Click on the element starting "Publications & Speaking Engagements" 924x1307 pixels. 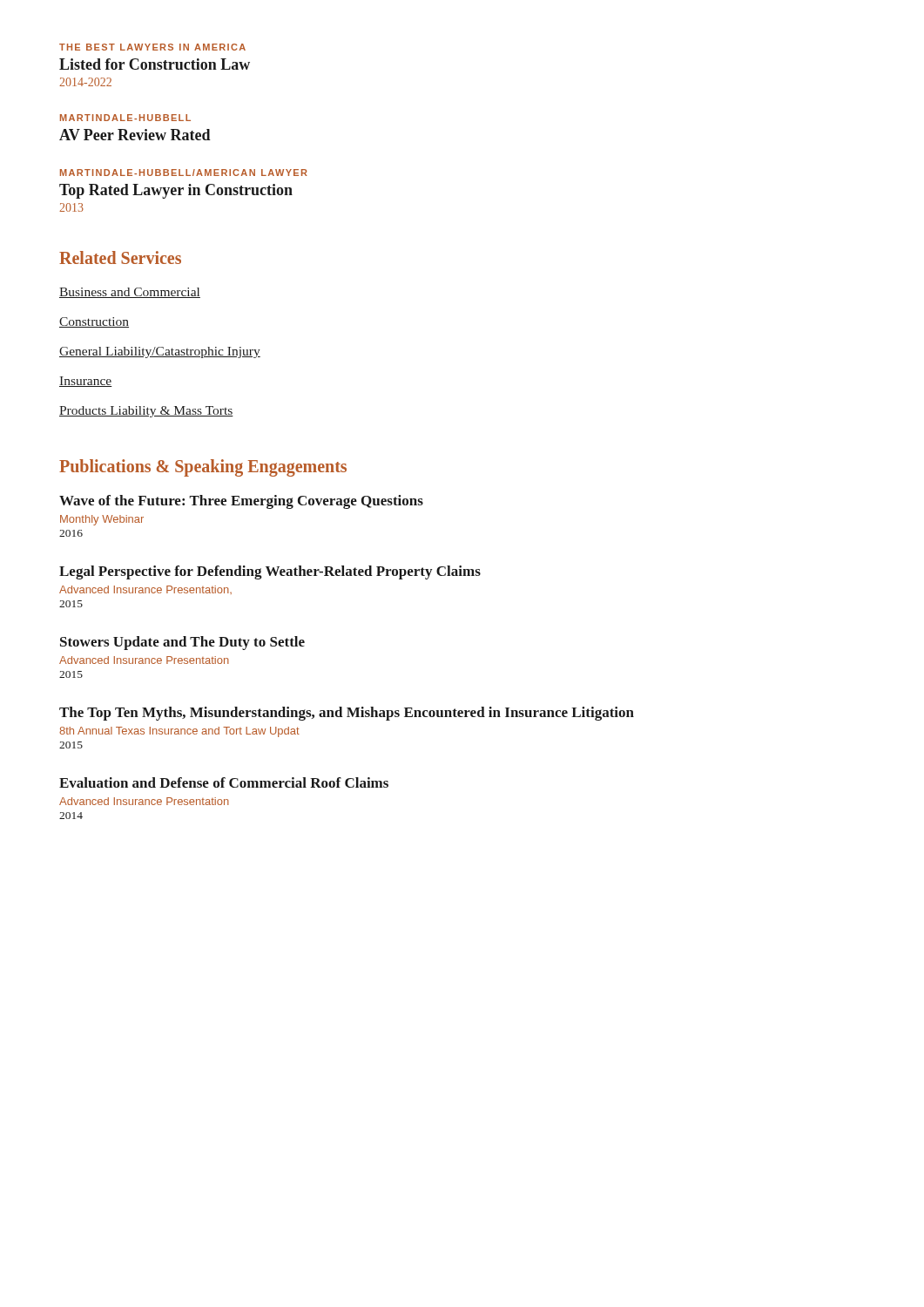point(203,467)
